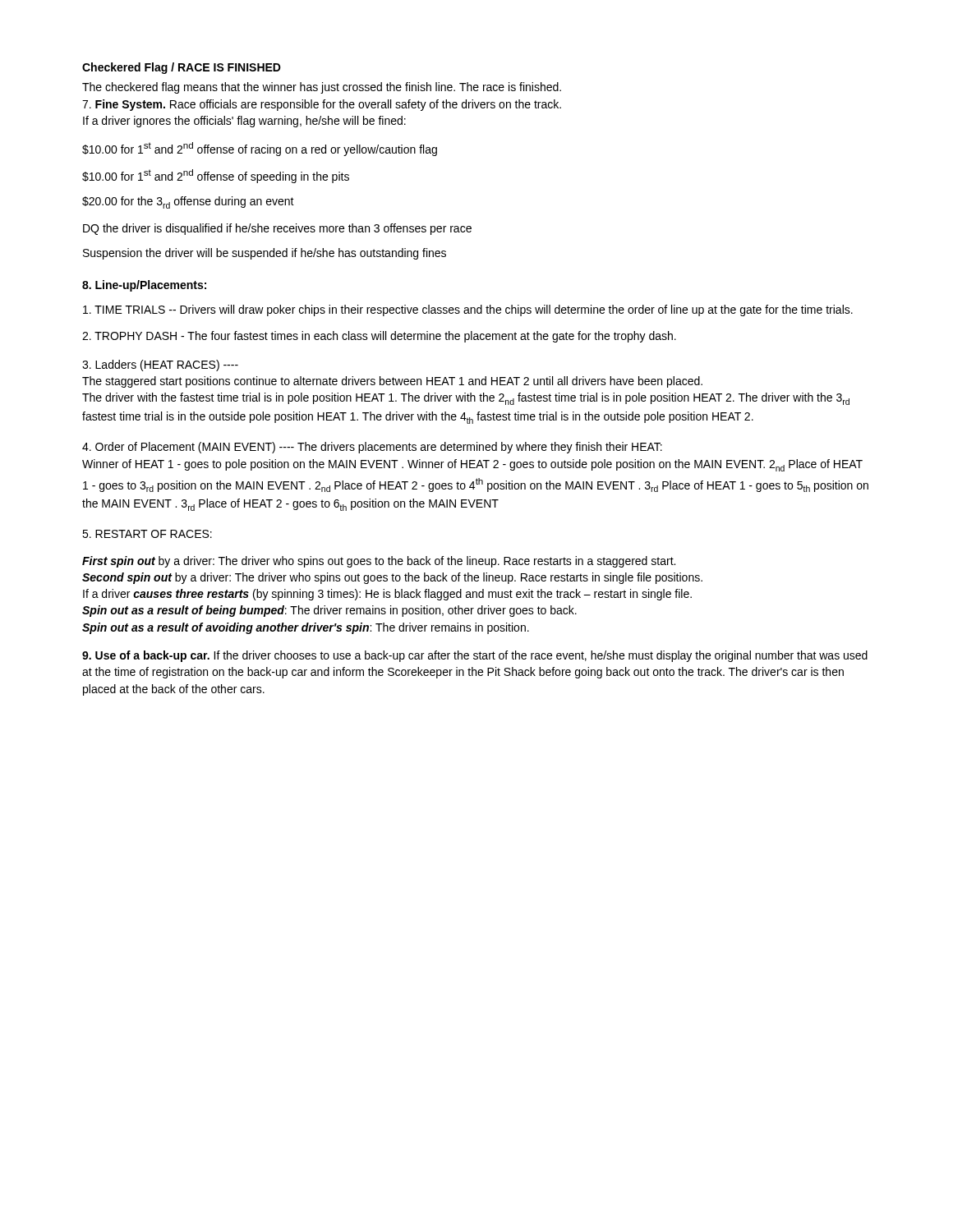The height and width of the screenshot is (1232, 953).
Task: Find the list item that says "$20.00 for the 3rd offense during an"
Action: 188,202
